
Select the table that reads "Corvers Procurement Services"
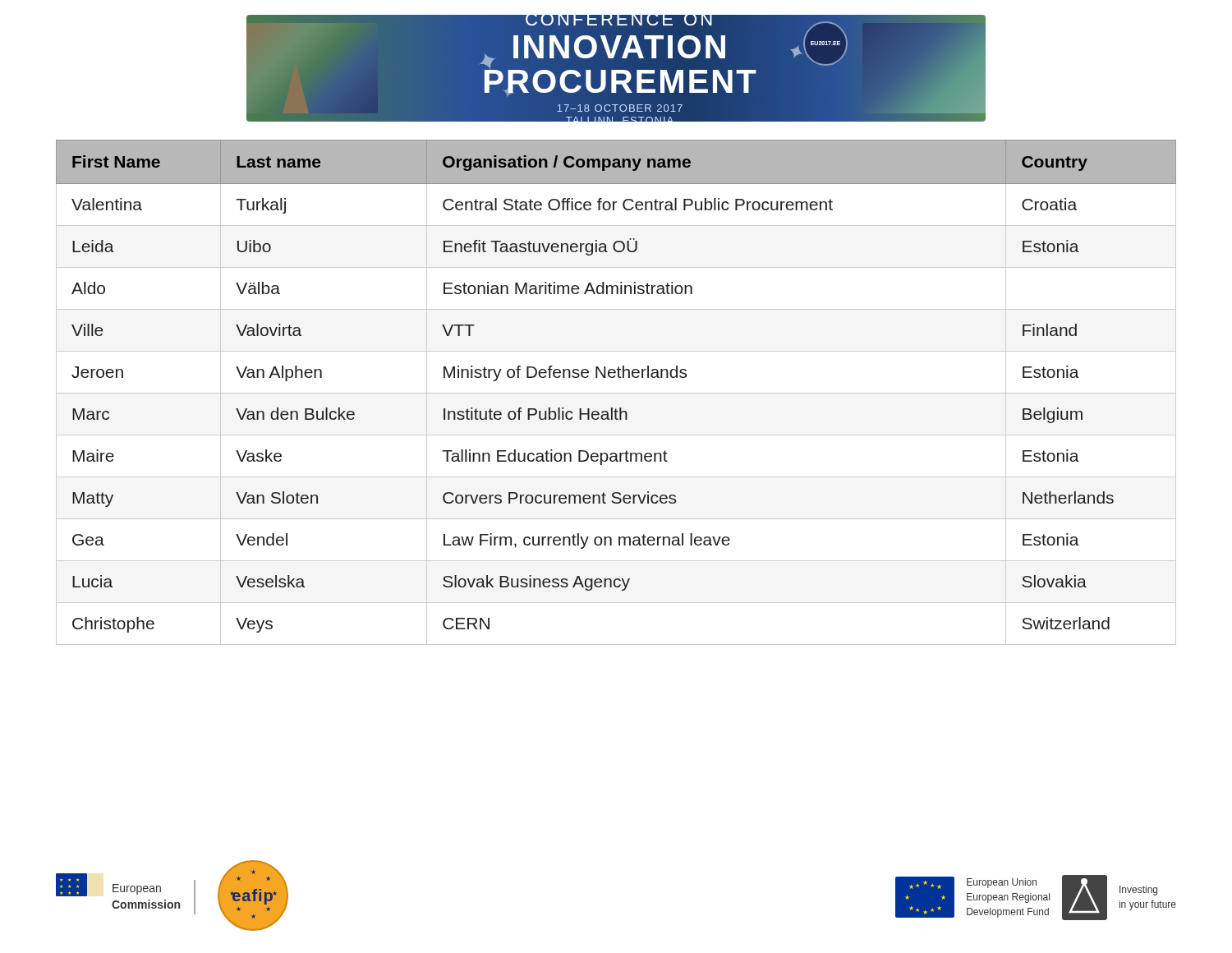point(616,392)
